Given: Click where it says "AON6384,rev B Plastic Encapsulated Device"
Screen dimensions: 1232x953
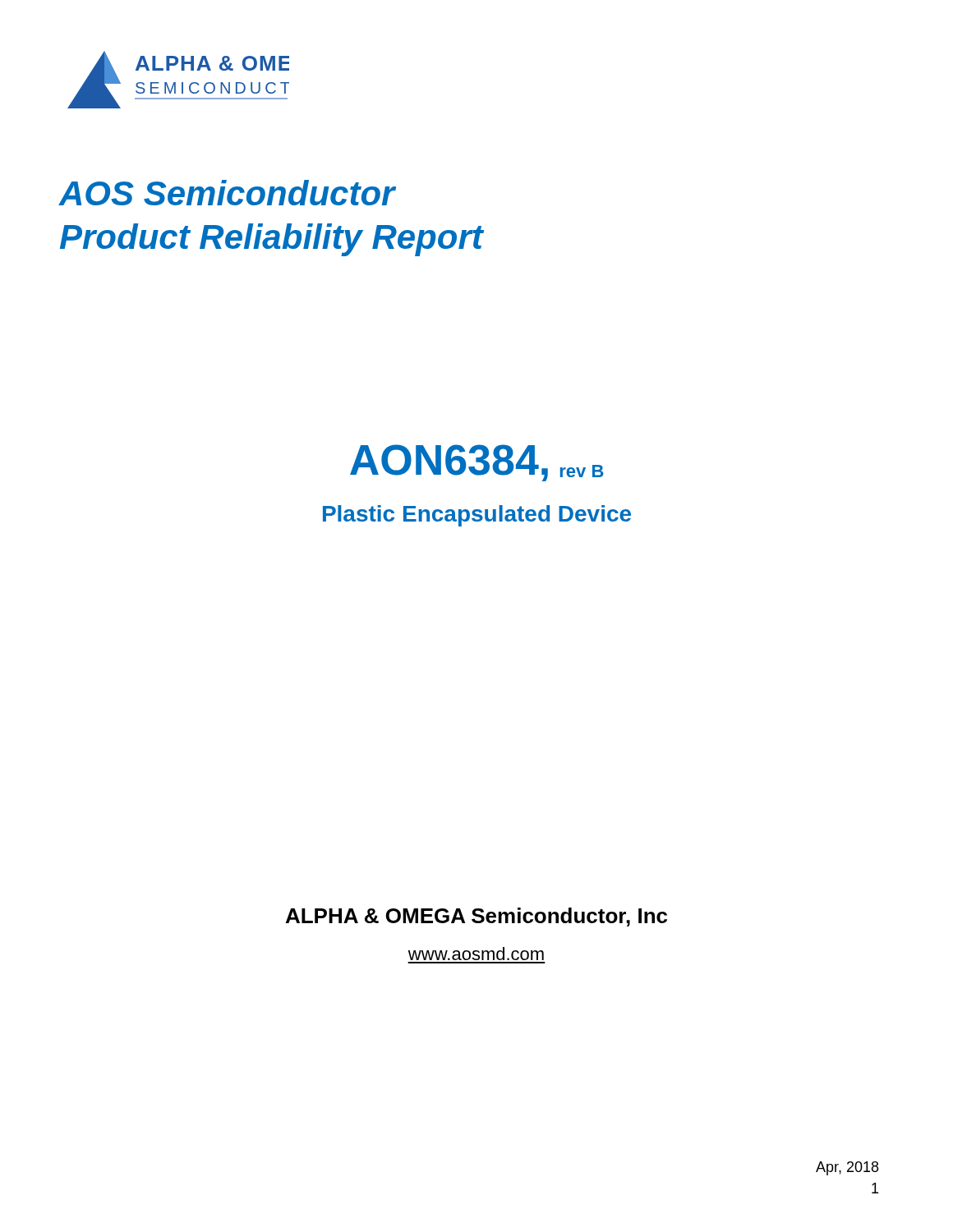Looking at the screenshot, I should (476, 481).
